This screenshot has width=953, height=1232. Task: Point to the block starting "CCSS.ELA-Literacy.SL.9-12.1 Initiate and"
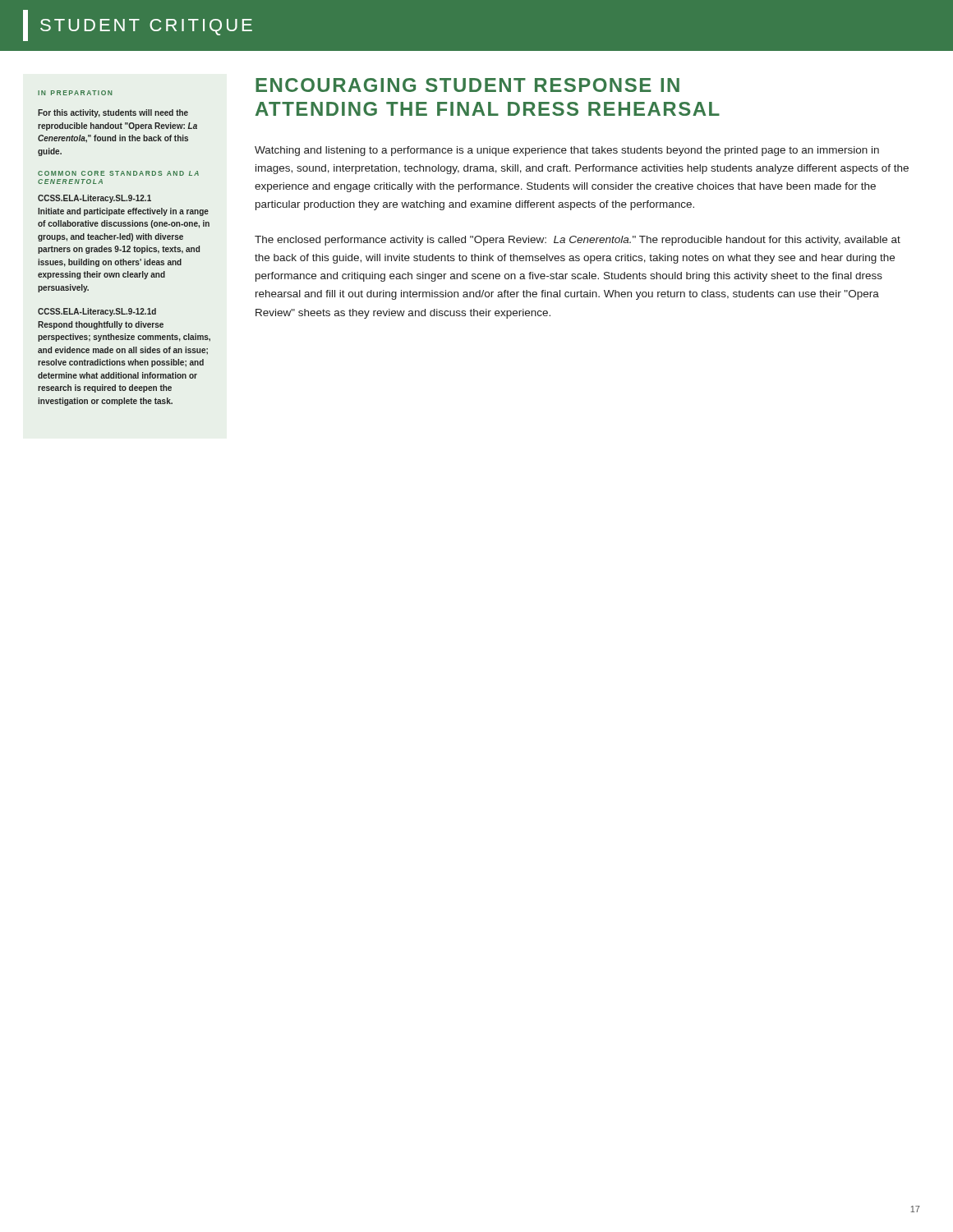pos(124,243)
